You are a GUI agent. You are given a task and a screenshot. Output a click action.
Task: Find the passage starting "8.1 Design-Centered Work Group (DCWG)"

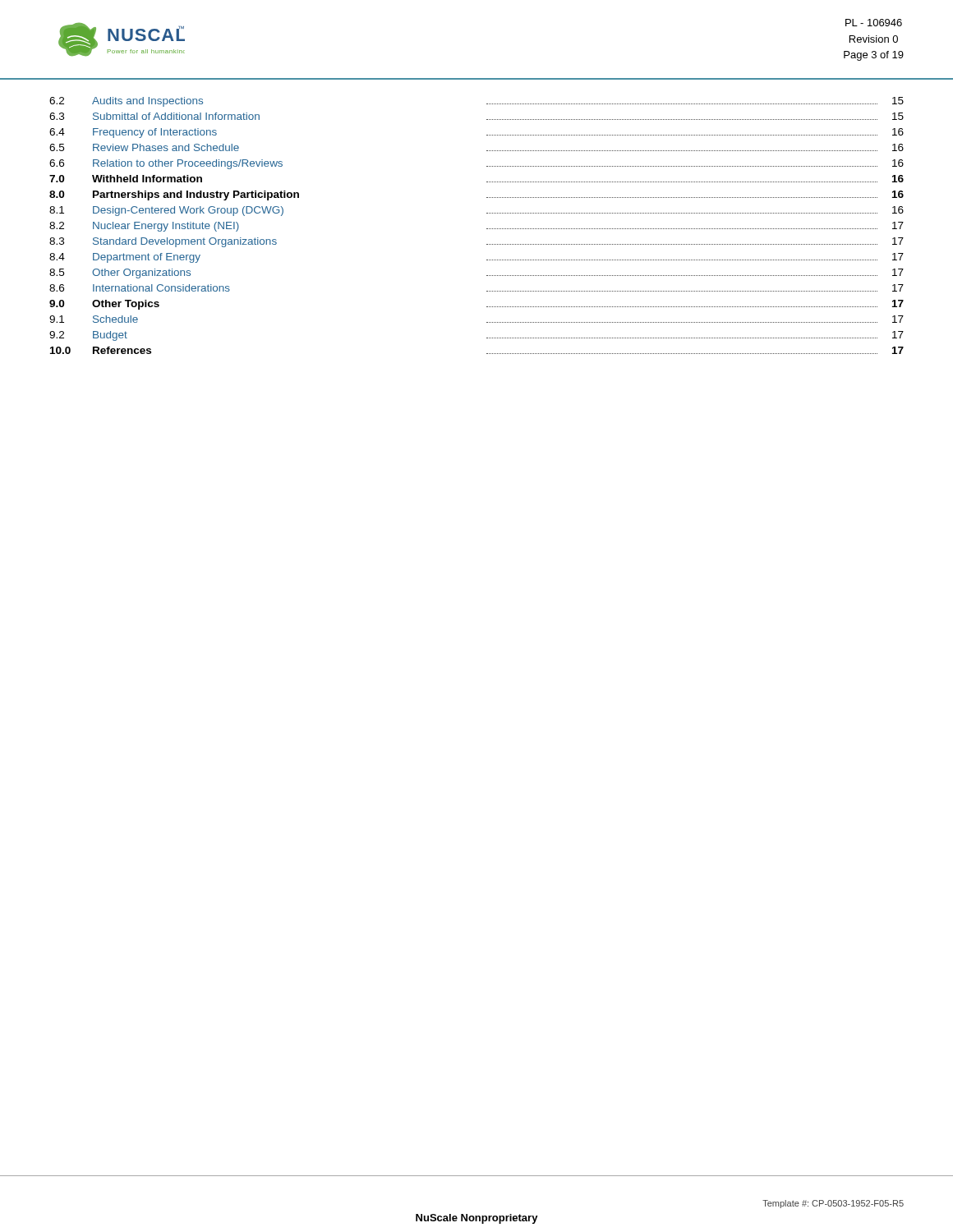pyautogui.click(x=476, y=210)
